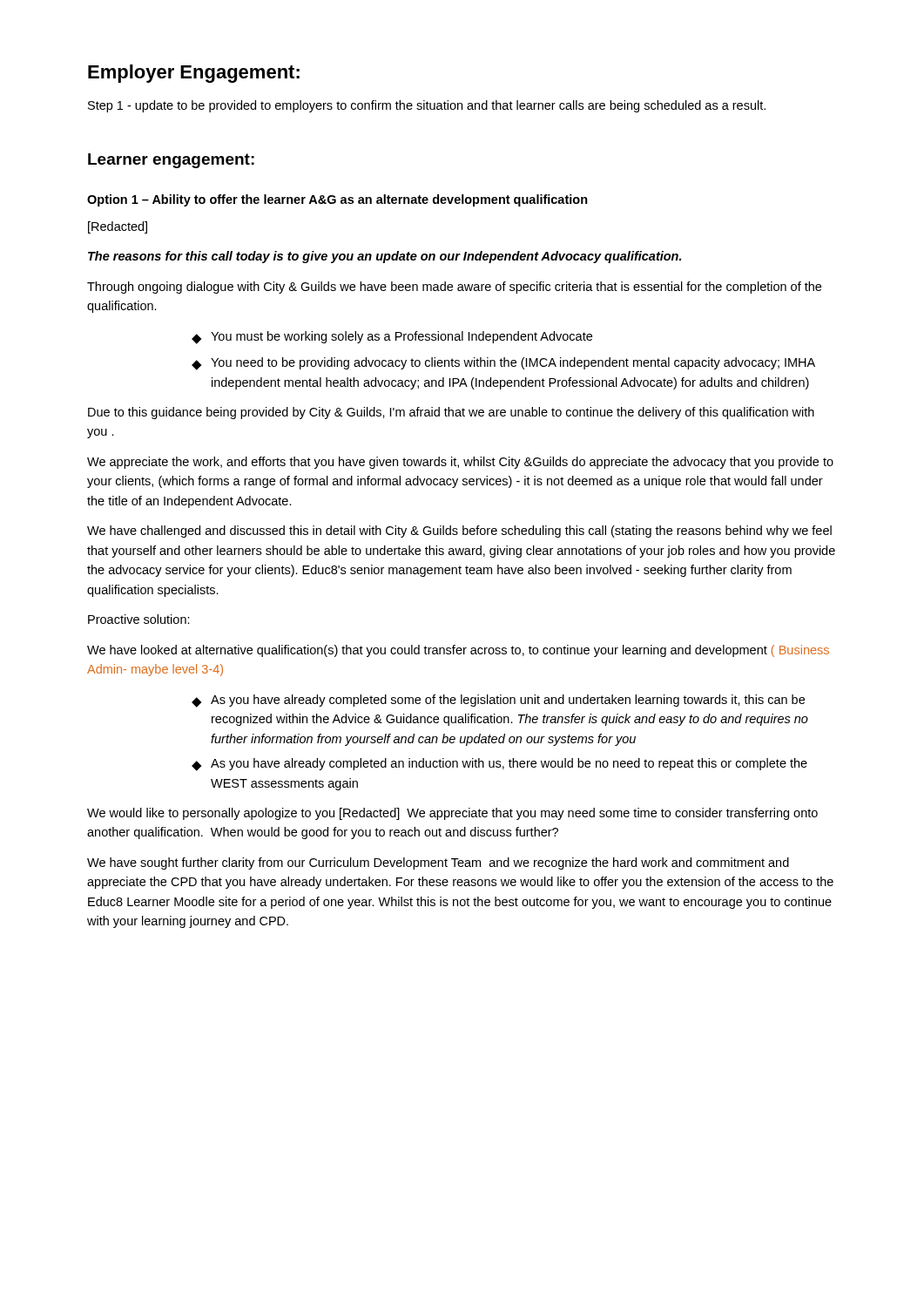Select the text containing "Proactive solution:"
Image resolution: width=924 pixels, height=1307 pixels.
(139, 620)
